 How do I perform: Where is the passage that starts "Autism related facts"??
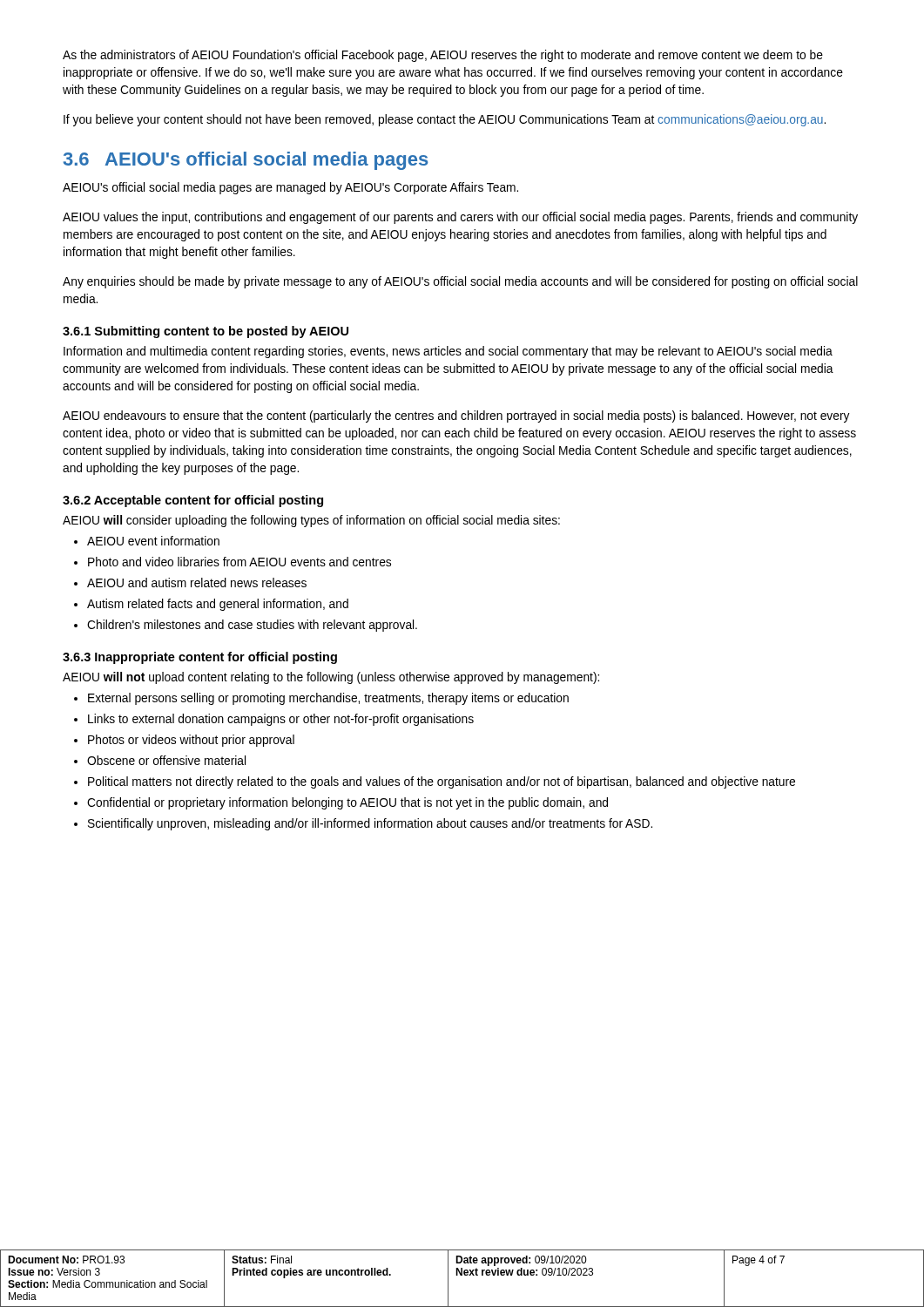click(x=218, y=604)
